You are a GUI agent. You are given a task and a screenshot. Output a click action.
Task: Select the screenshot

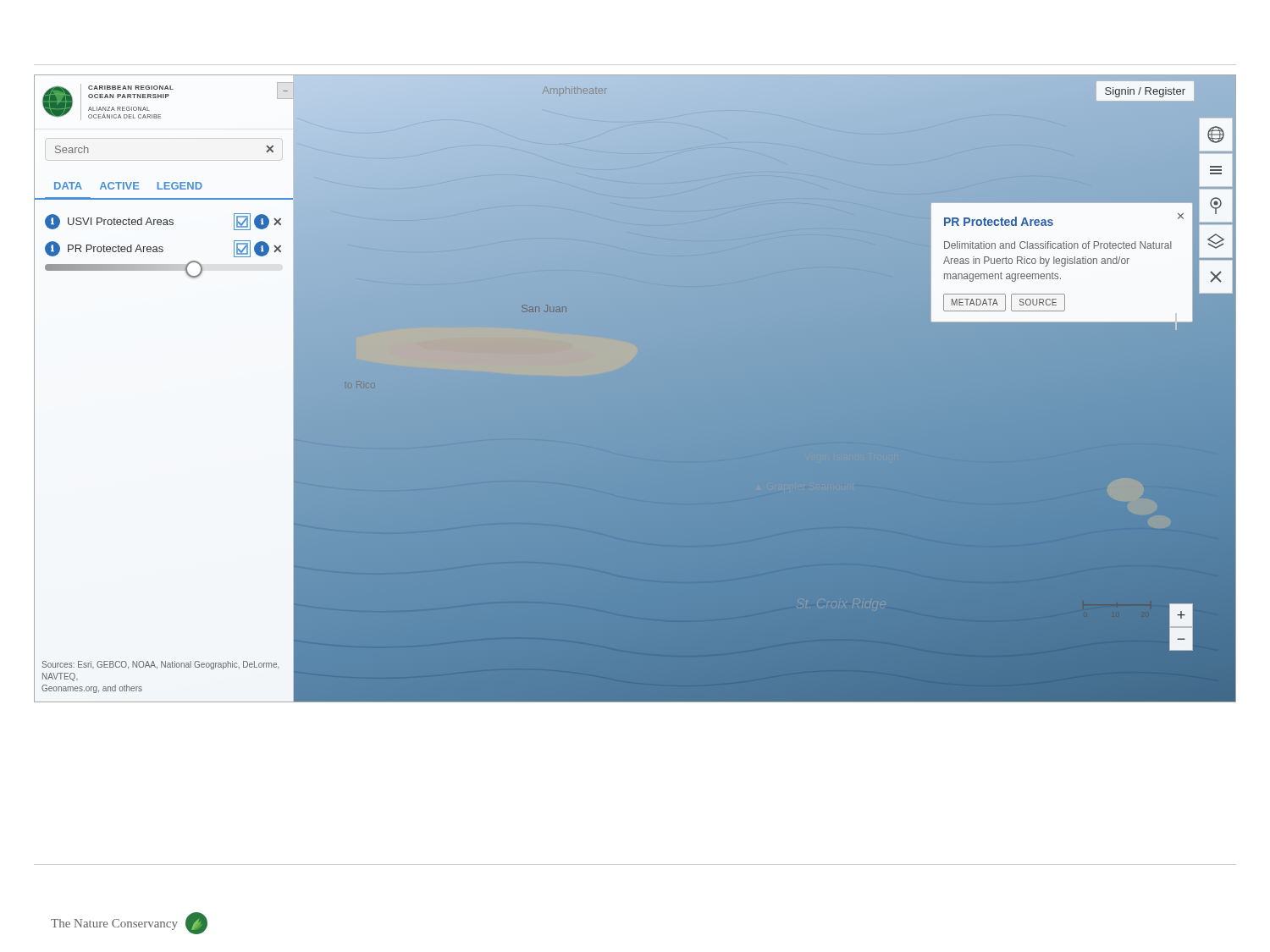click(635, 388)
